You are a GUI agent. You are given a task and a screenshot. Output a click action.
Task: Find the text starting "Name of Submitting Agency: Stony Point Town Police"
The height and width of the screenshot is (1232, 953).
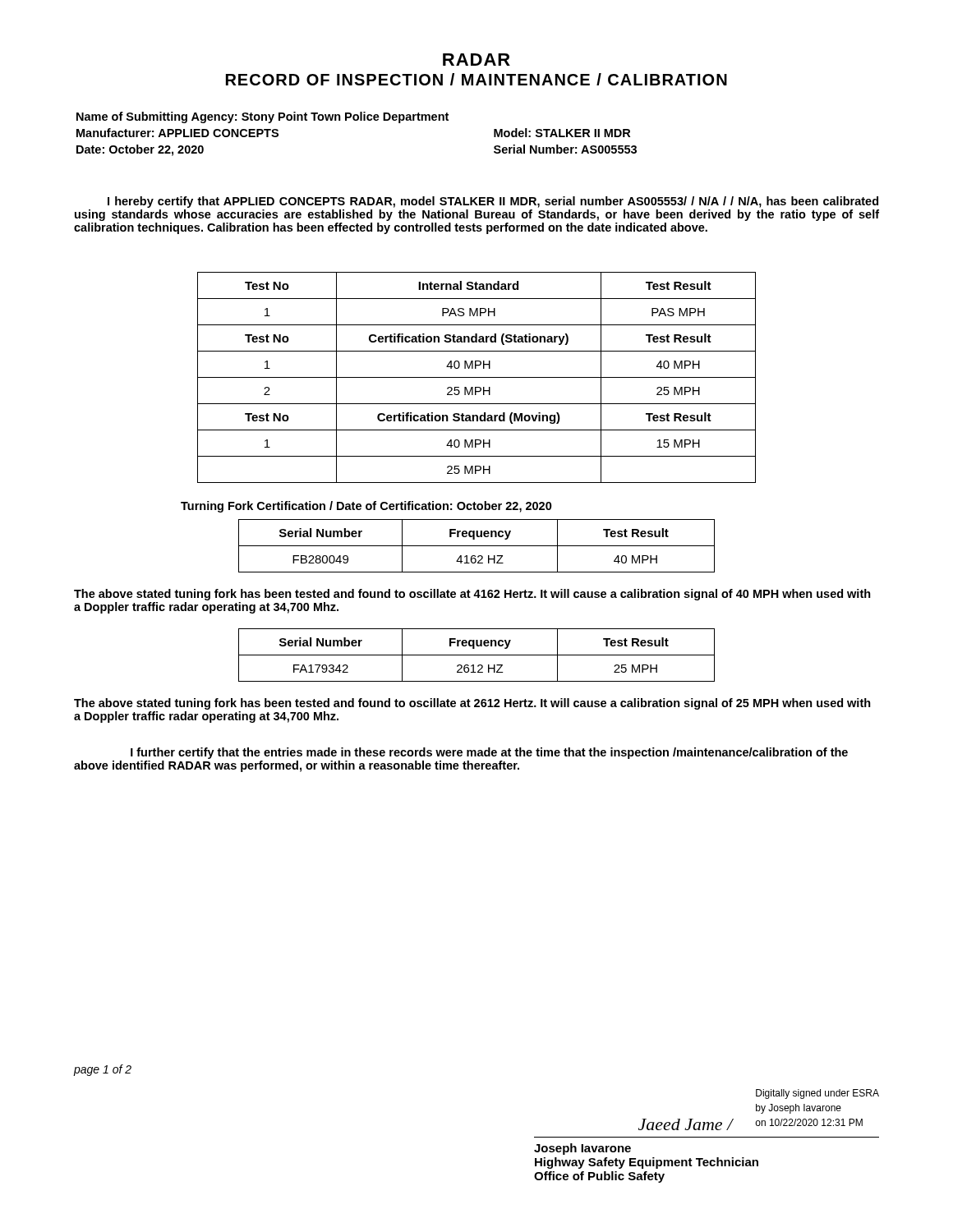pyautogui.click(x=262, y=117)
